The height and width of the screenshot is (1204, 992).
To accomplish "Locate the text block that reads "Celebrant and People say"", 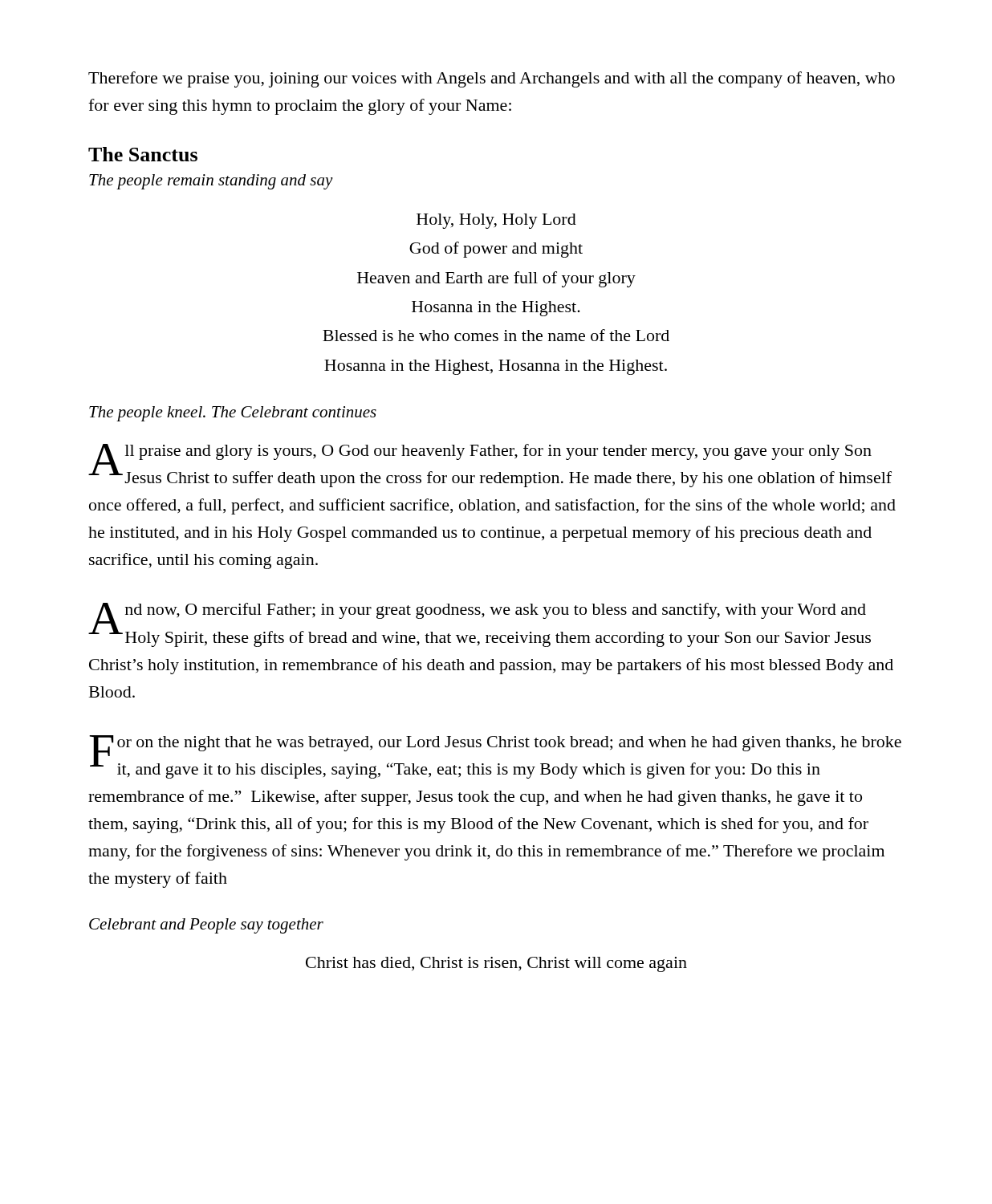I will (206, 924).
